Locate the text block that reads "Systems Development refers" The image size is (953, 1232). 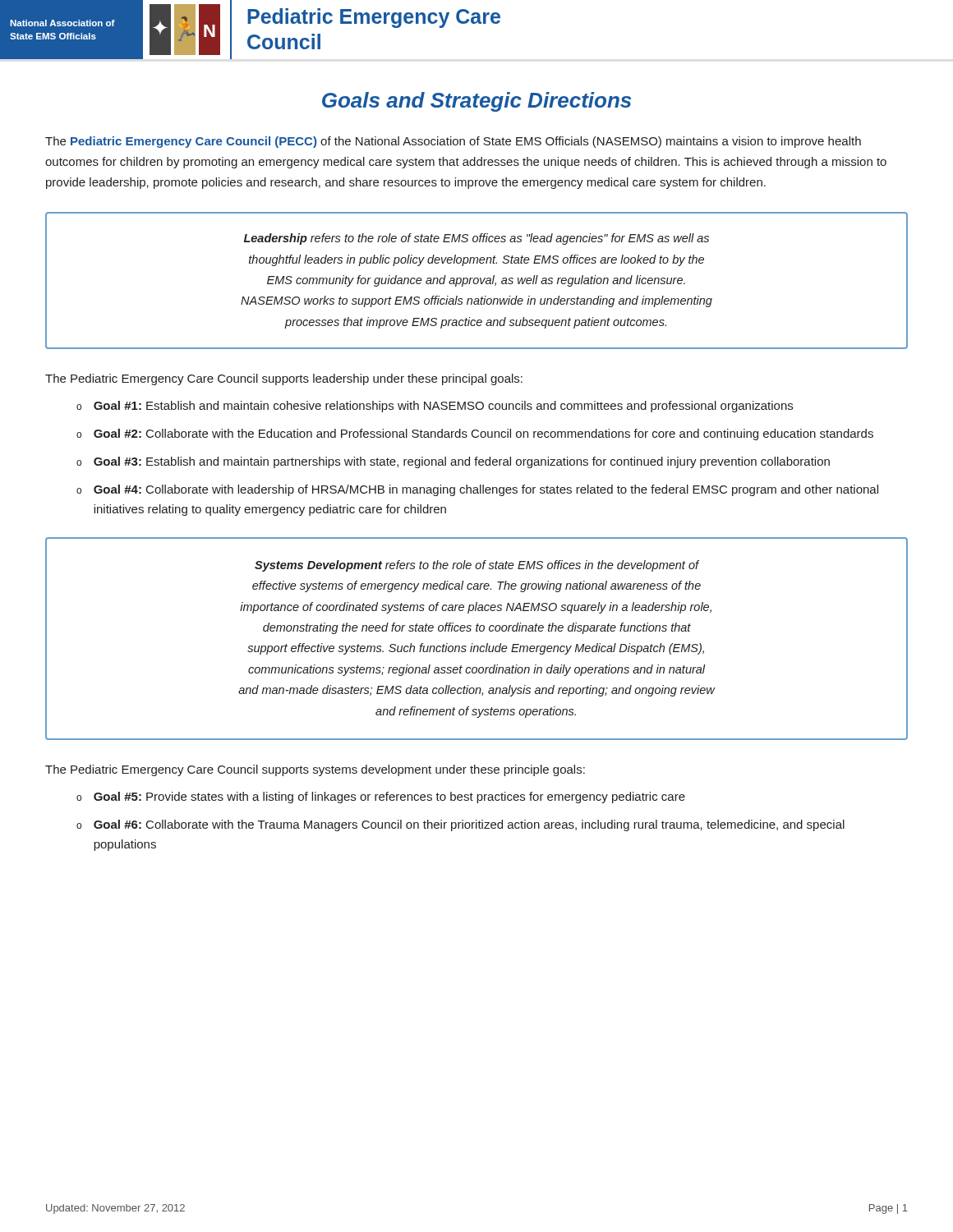click(x=476, y=638)
